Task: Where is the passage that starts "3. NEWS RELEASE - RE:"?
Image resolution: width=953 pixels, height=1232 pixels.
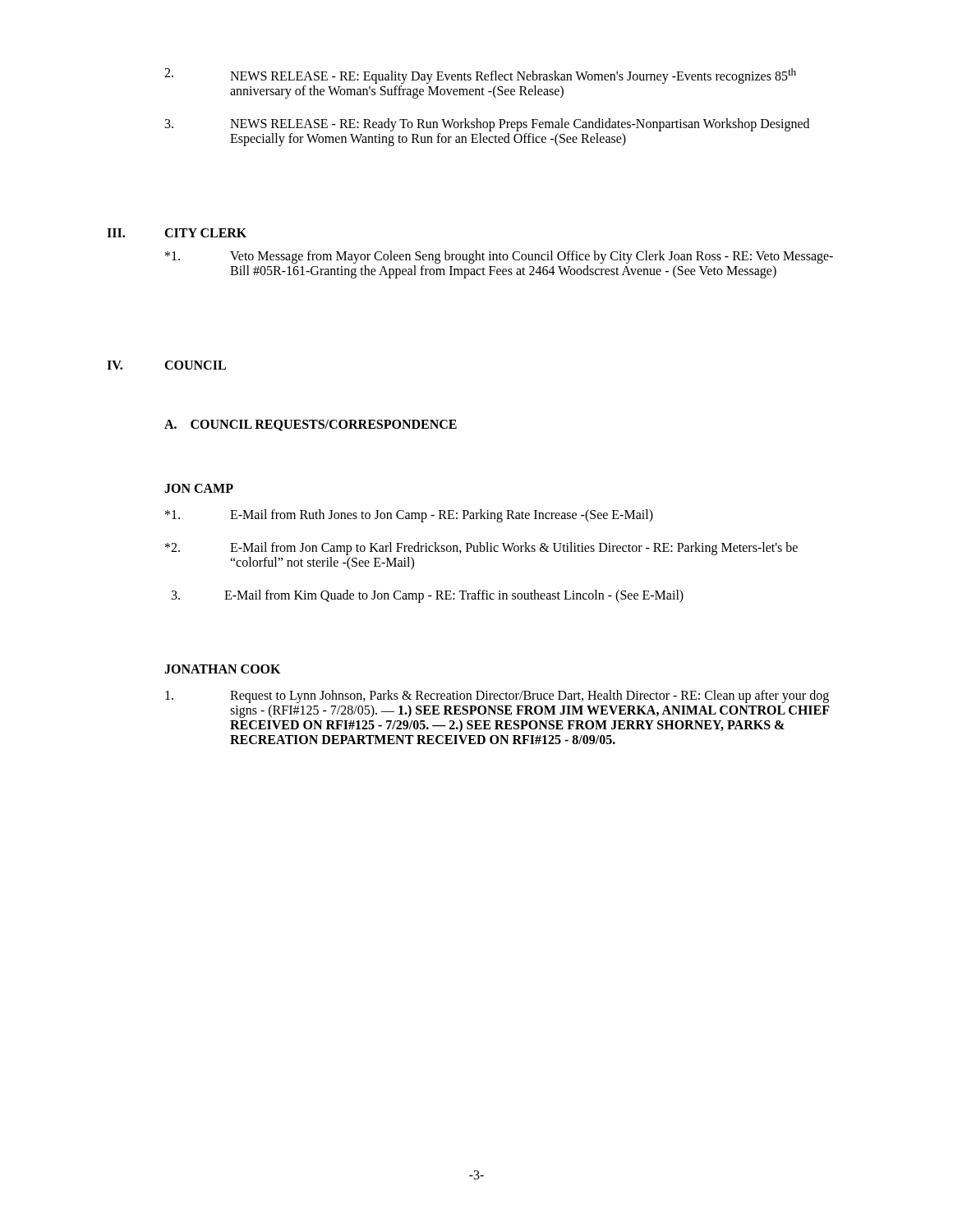Action: click(476, 132)
